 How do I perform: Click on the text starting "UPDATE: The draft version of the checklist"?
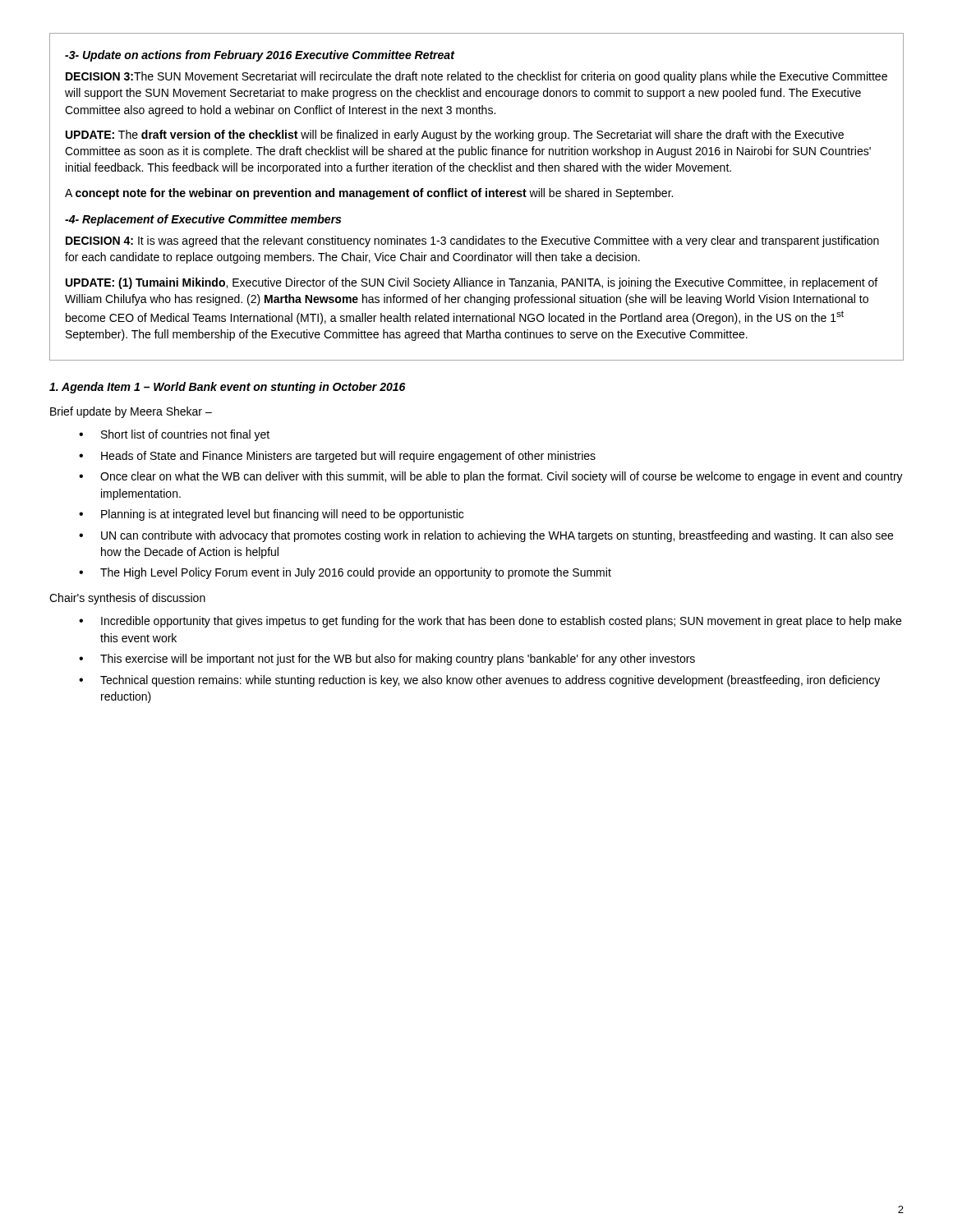(x=468, y=151)
